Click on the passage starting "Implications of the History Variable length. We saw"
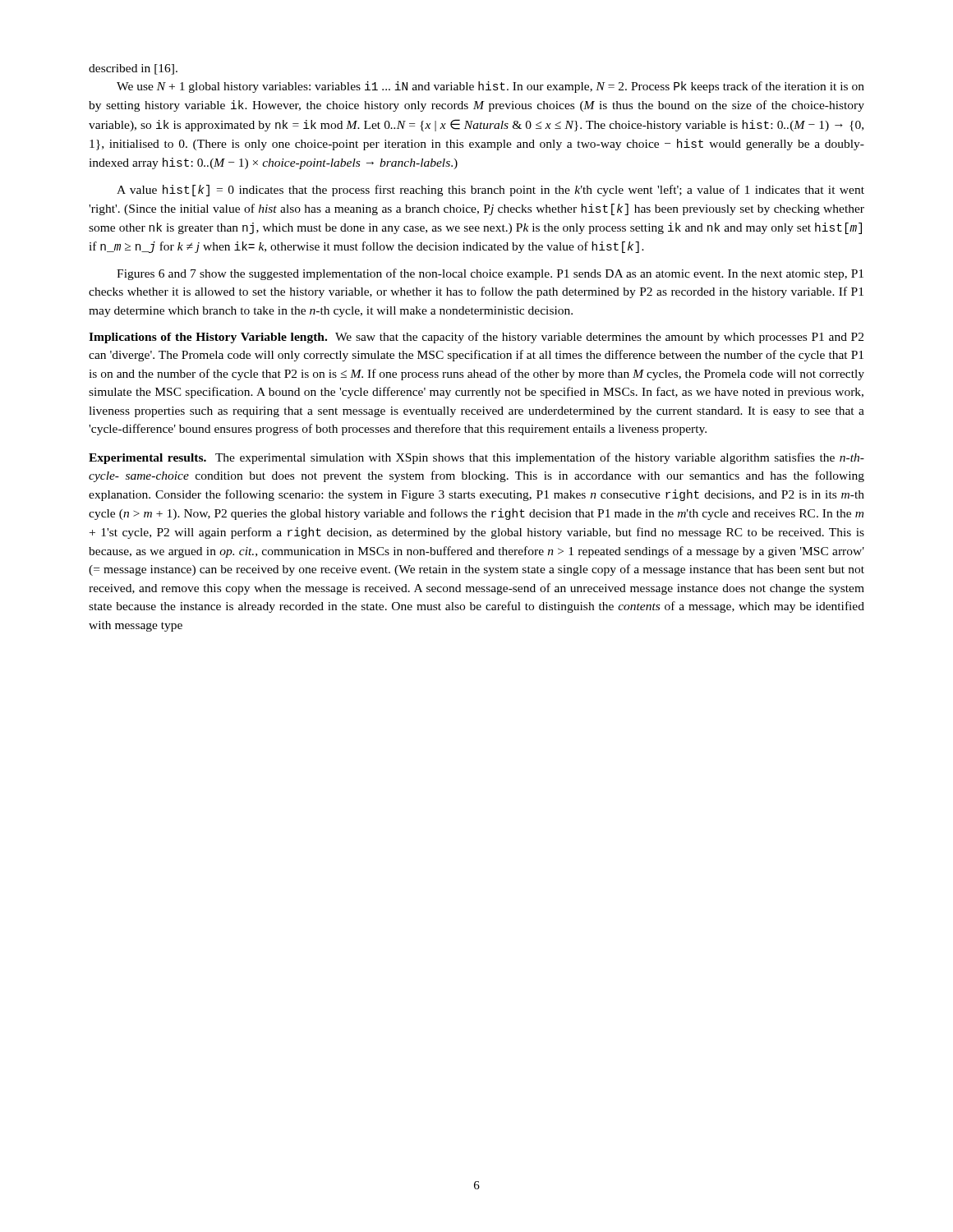This screenshot has width=953, height=1232. click(x=476, y=383)
